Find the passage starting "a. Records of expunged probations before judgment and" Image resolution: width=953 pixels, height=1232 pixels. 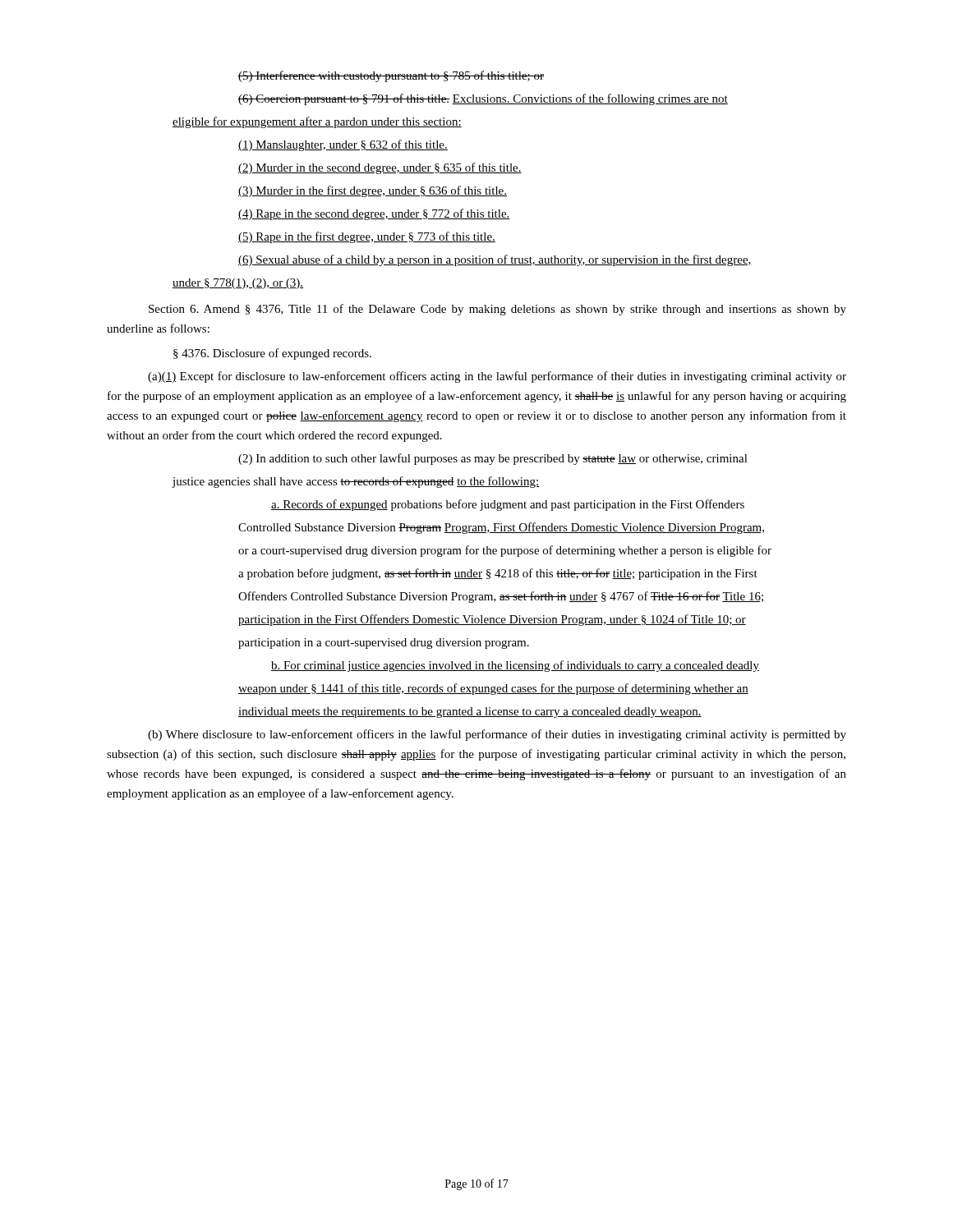click(x=542, y=573)
